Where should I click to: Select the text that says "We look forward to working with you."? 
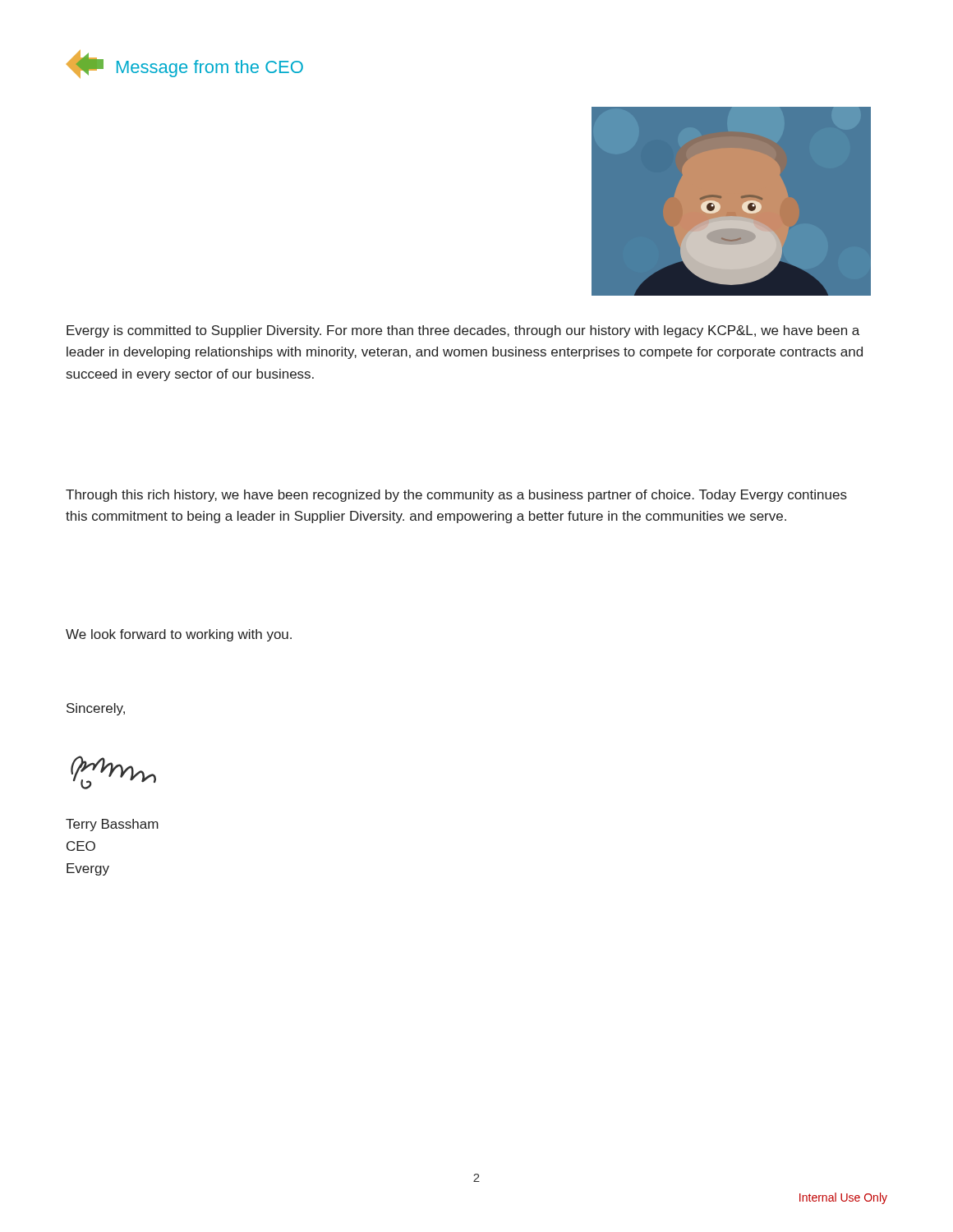click(x=179, y=634)
